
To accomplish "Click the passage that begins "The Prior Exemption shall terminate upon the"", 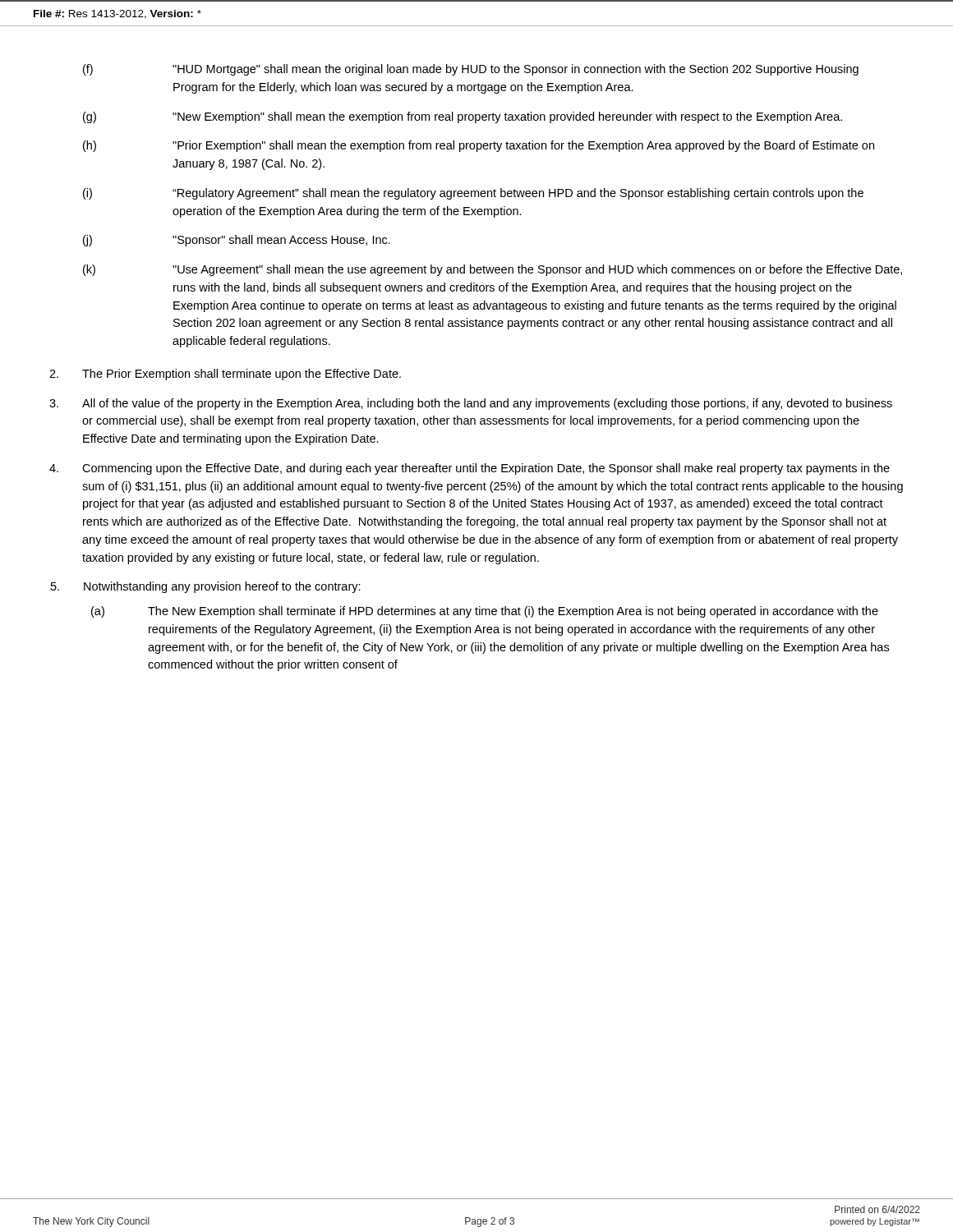I will (225, 375).
